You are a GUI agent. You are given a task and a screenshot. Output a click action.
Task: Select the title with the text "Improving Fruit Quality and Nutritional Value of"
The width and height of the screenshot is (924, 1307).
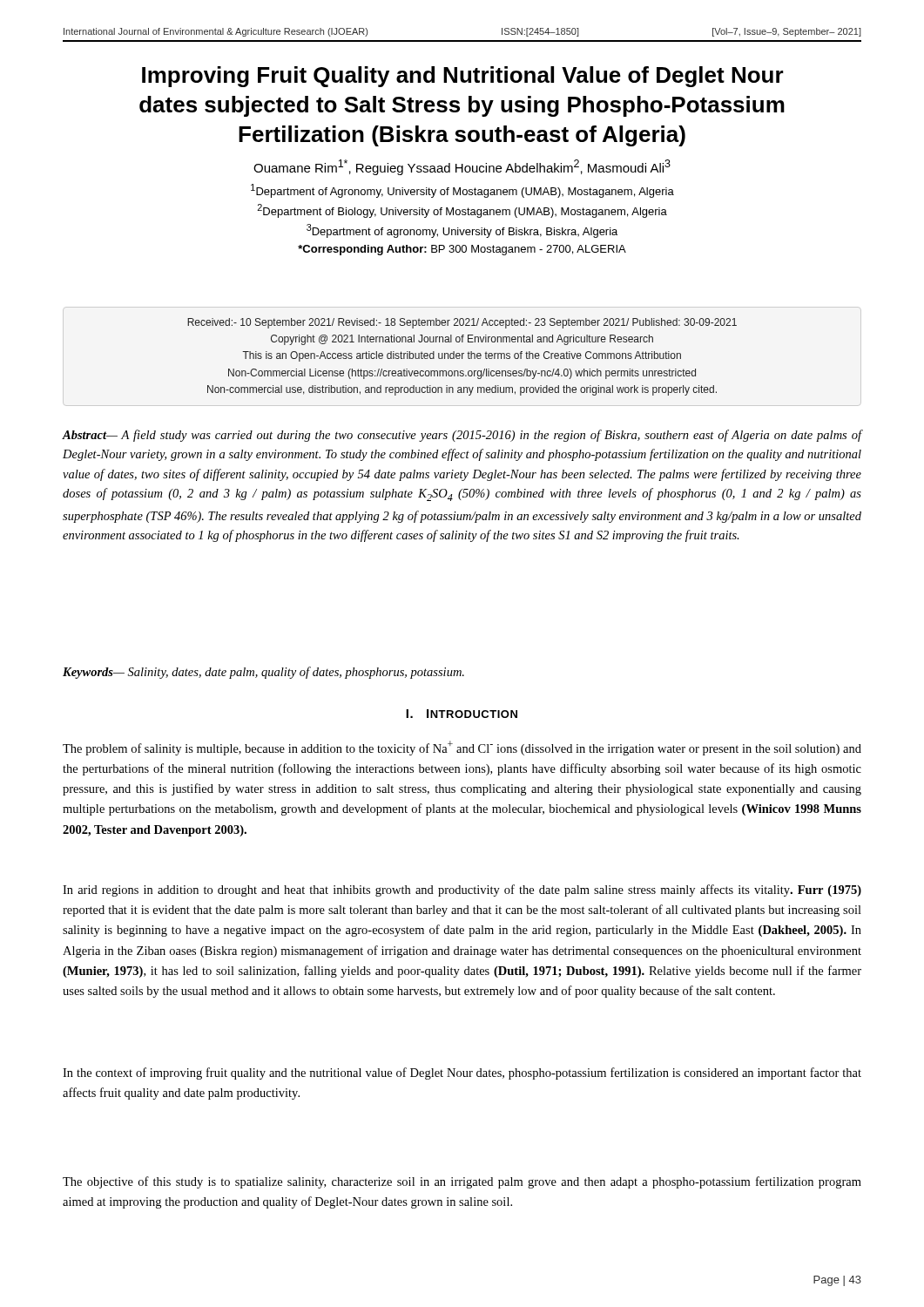tap(462, 159)
